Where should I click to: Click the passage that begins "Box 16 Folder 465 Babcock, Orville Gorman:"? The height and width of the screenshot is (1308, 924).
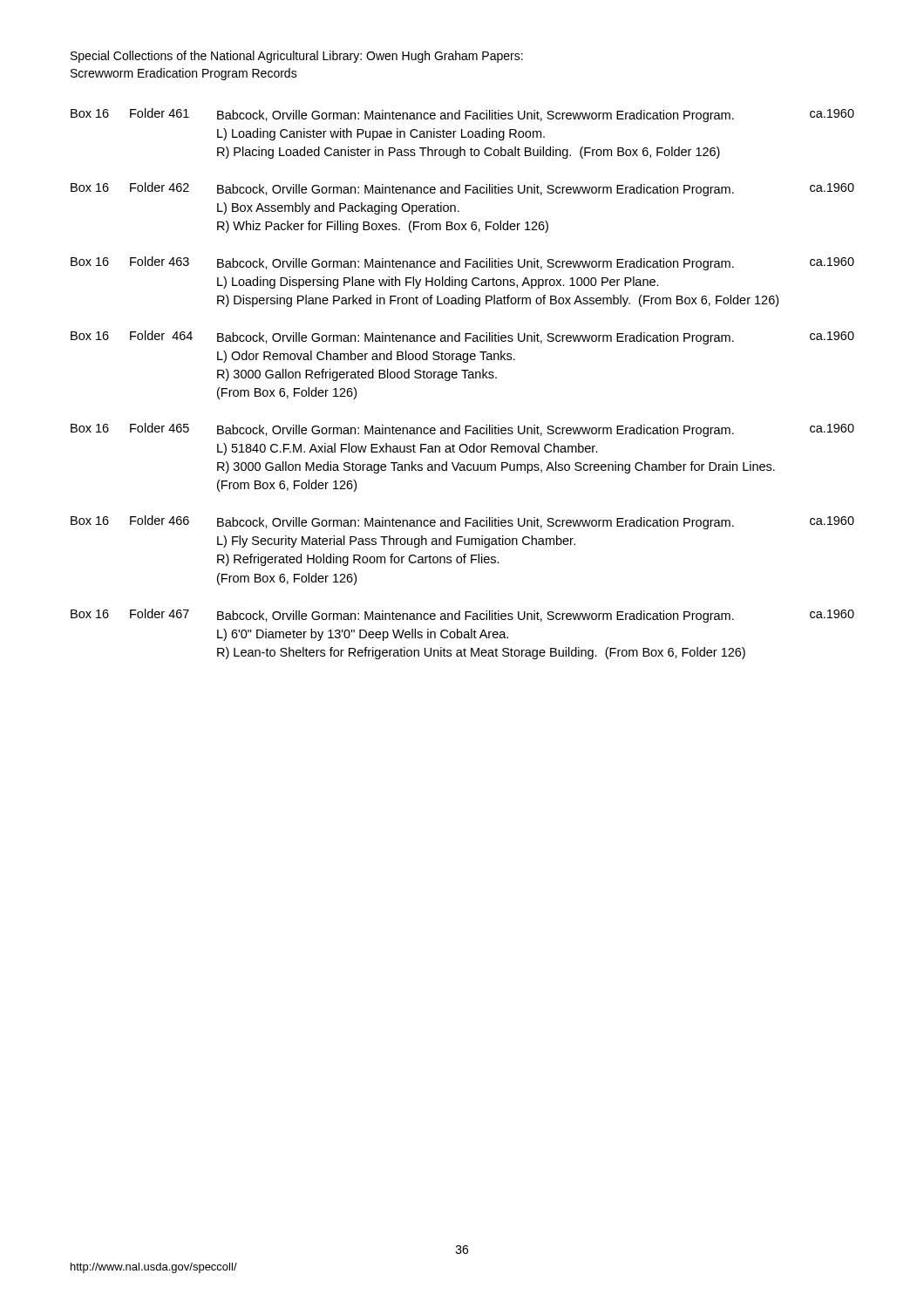coord(462,458)
